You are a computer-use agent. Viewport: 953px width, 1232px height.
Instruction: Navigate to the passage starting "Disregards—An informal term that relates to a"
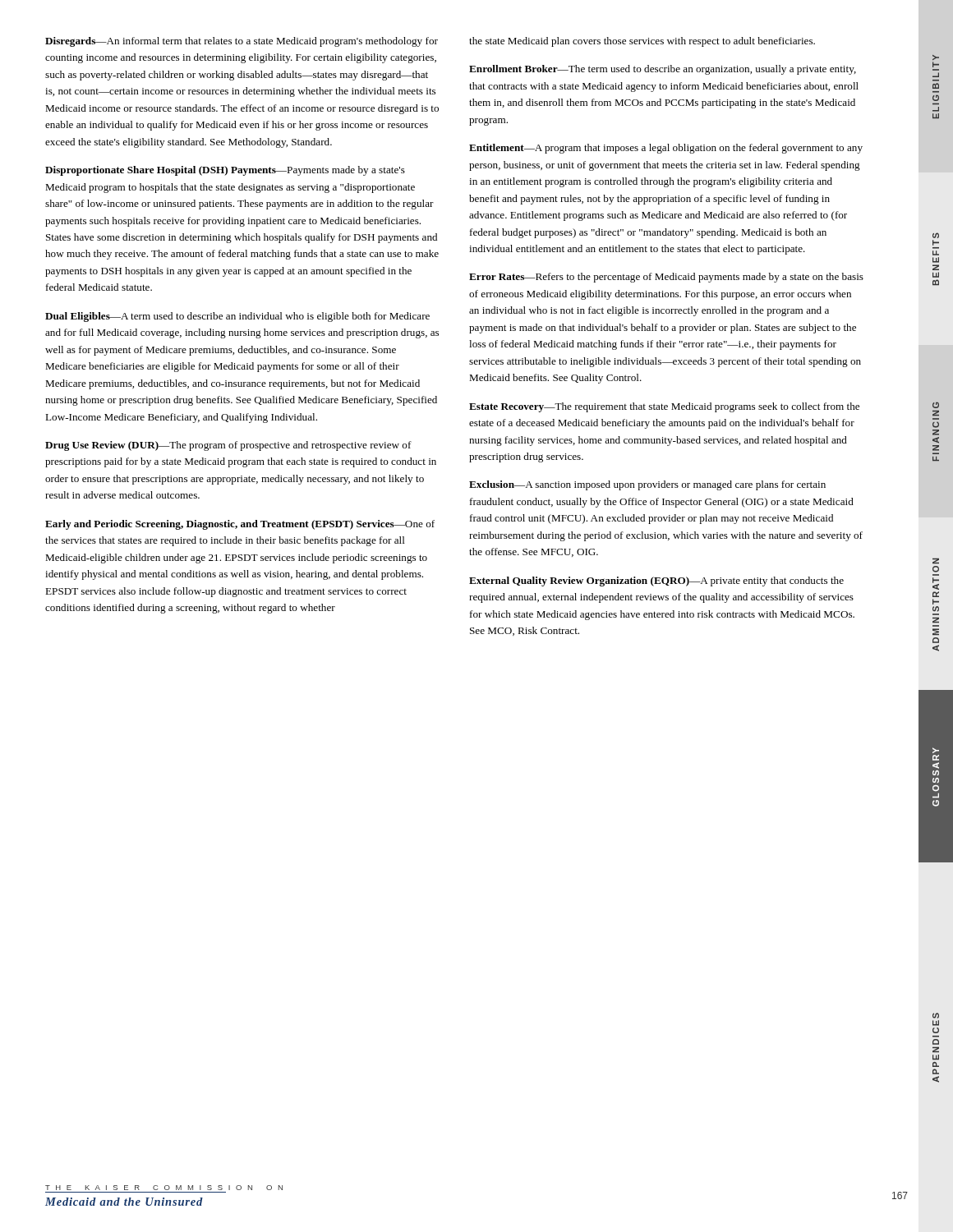(242, 92)
